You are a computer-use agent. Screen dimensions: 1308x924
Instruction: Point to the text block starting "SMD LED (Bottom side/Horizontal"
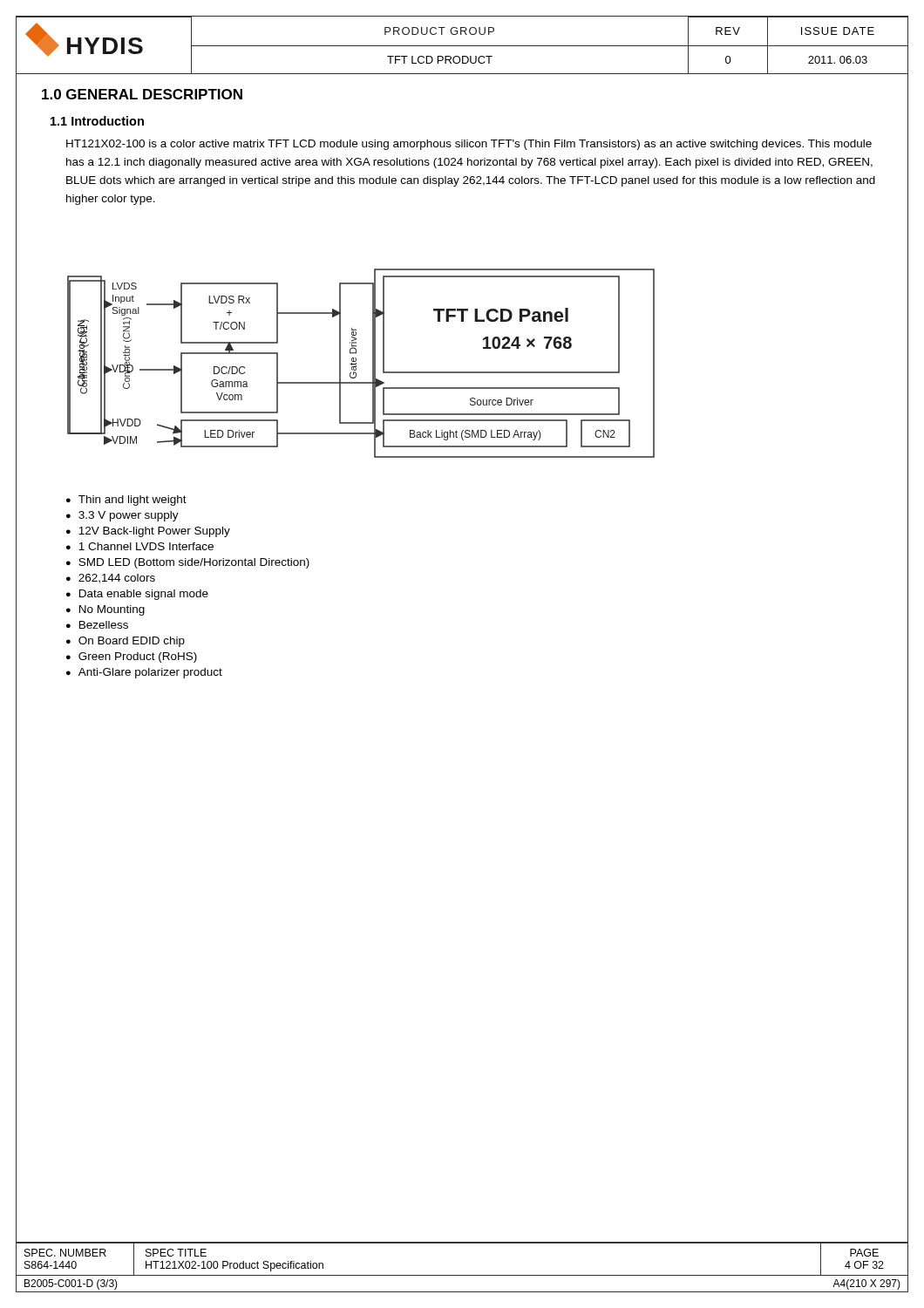click(188, 563)
